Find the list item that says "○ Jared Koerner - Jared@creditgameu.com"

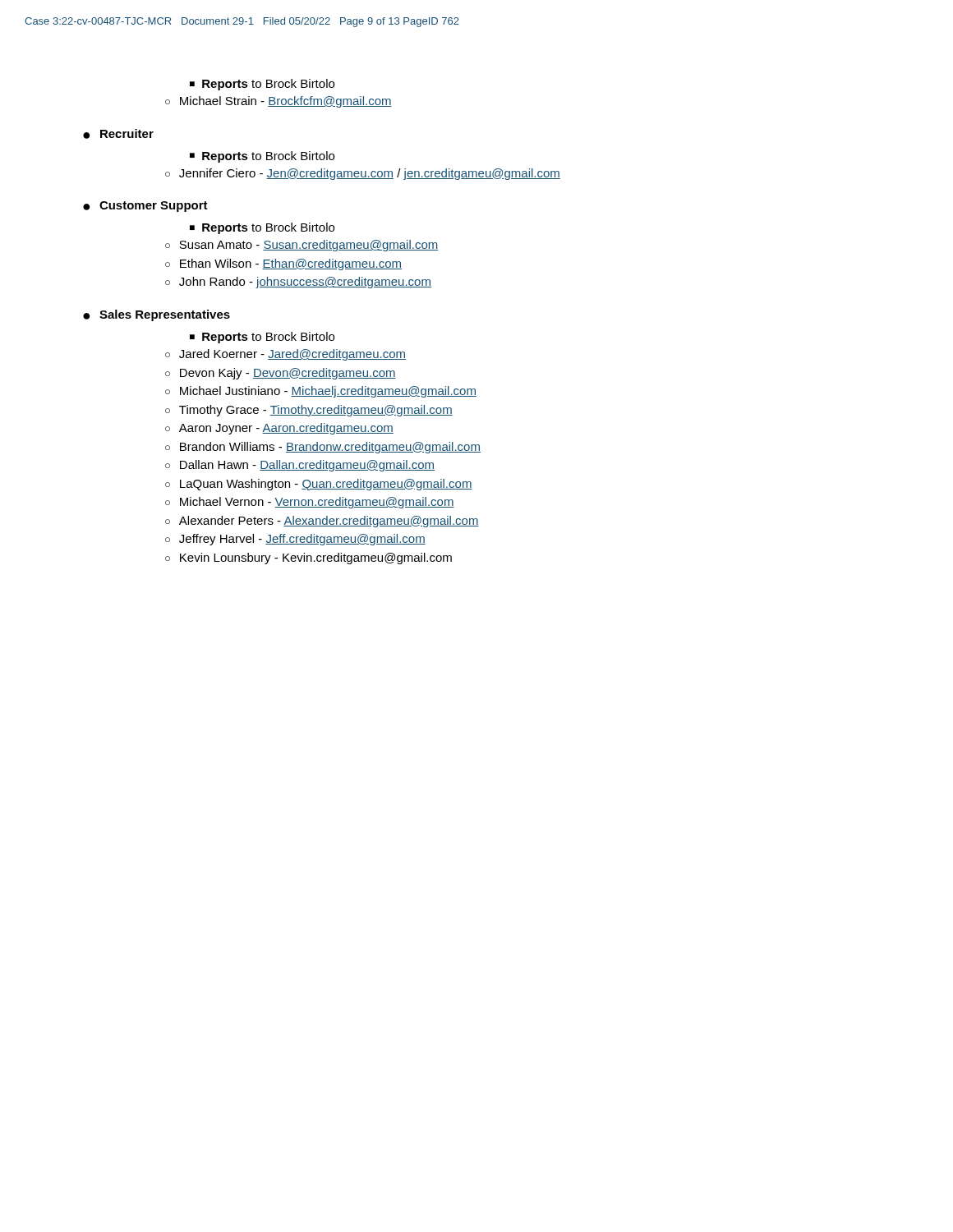coord(285,355)
